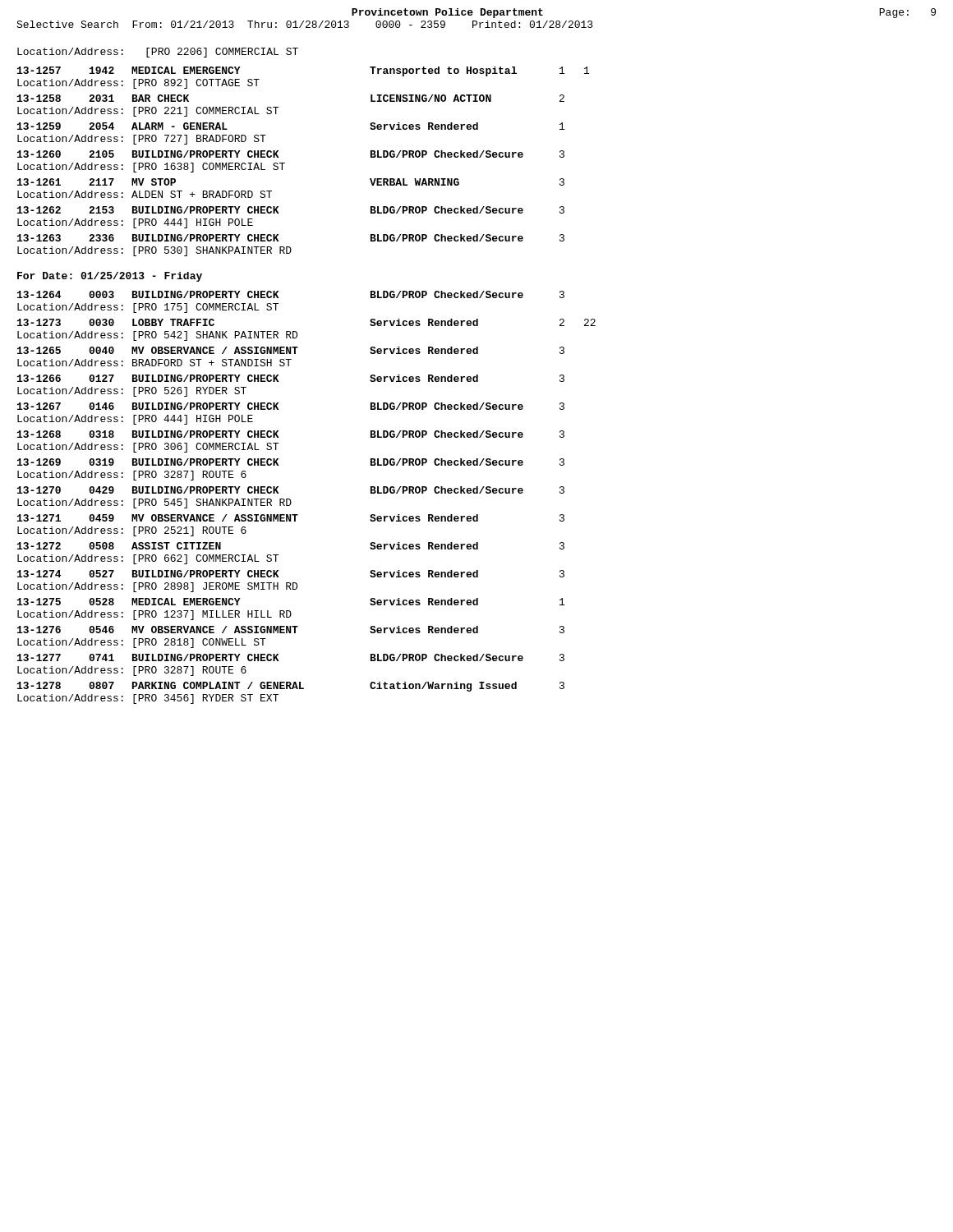Find the text block with the text "13-1261 2117 MV STOP VERBAL WARNING"

coord(39,182)
